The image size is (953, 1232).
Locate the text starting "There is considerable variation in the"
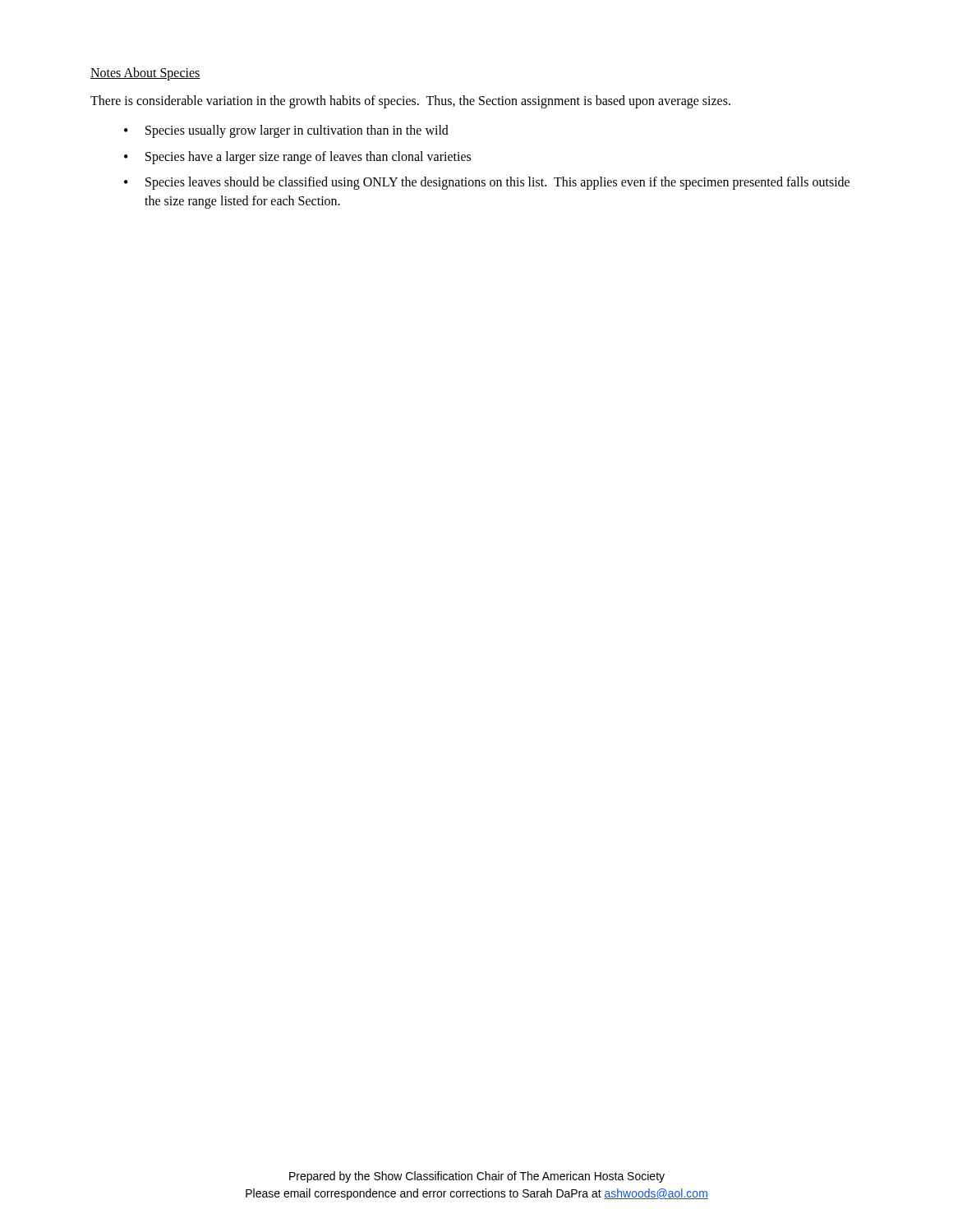[476, 101]
